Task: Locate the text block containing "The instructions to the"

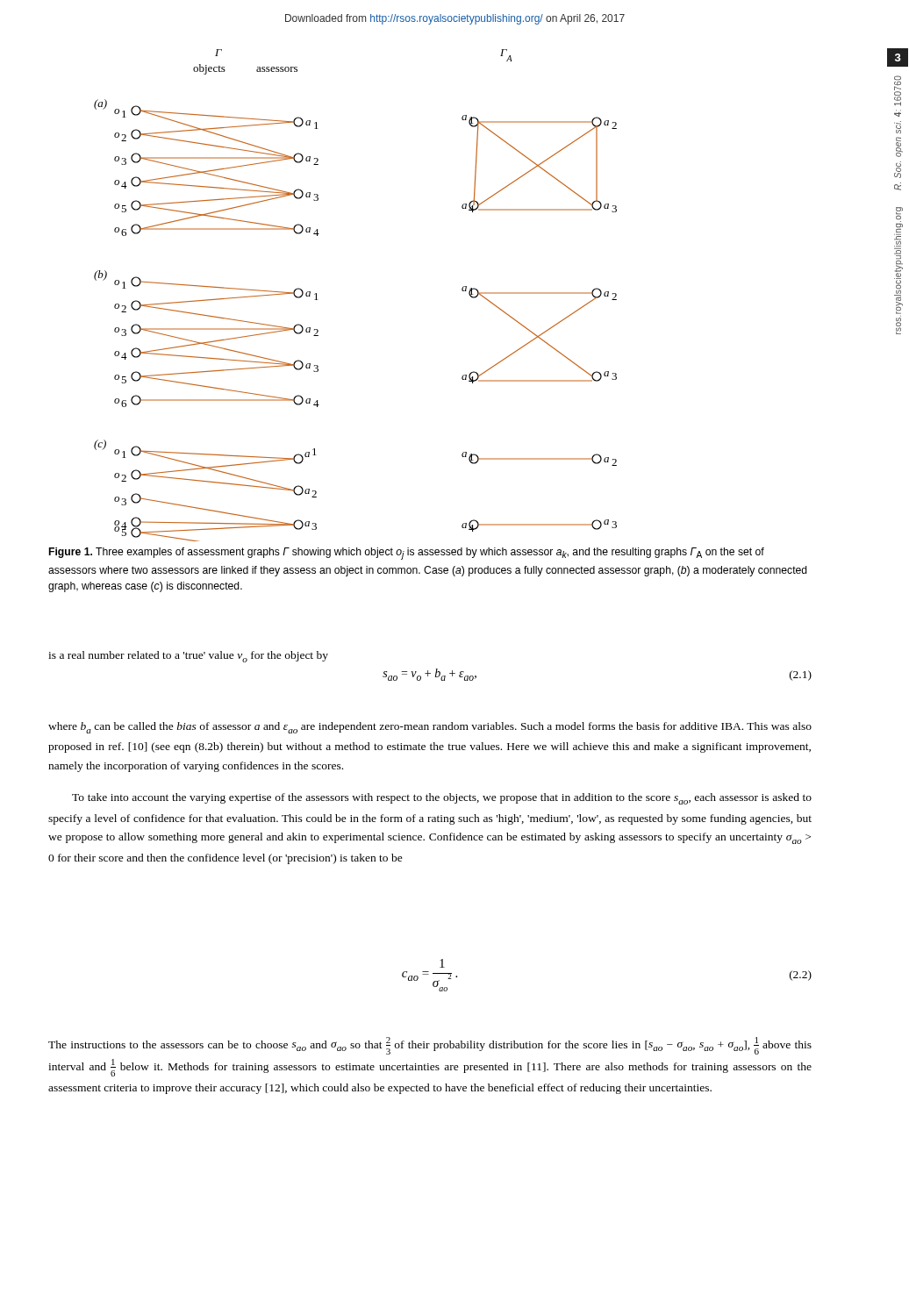Action: (430, 1066)
